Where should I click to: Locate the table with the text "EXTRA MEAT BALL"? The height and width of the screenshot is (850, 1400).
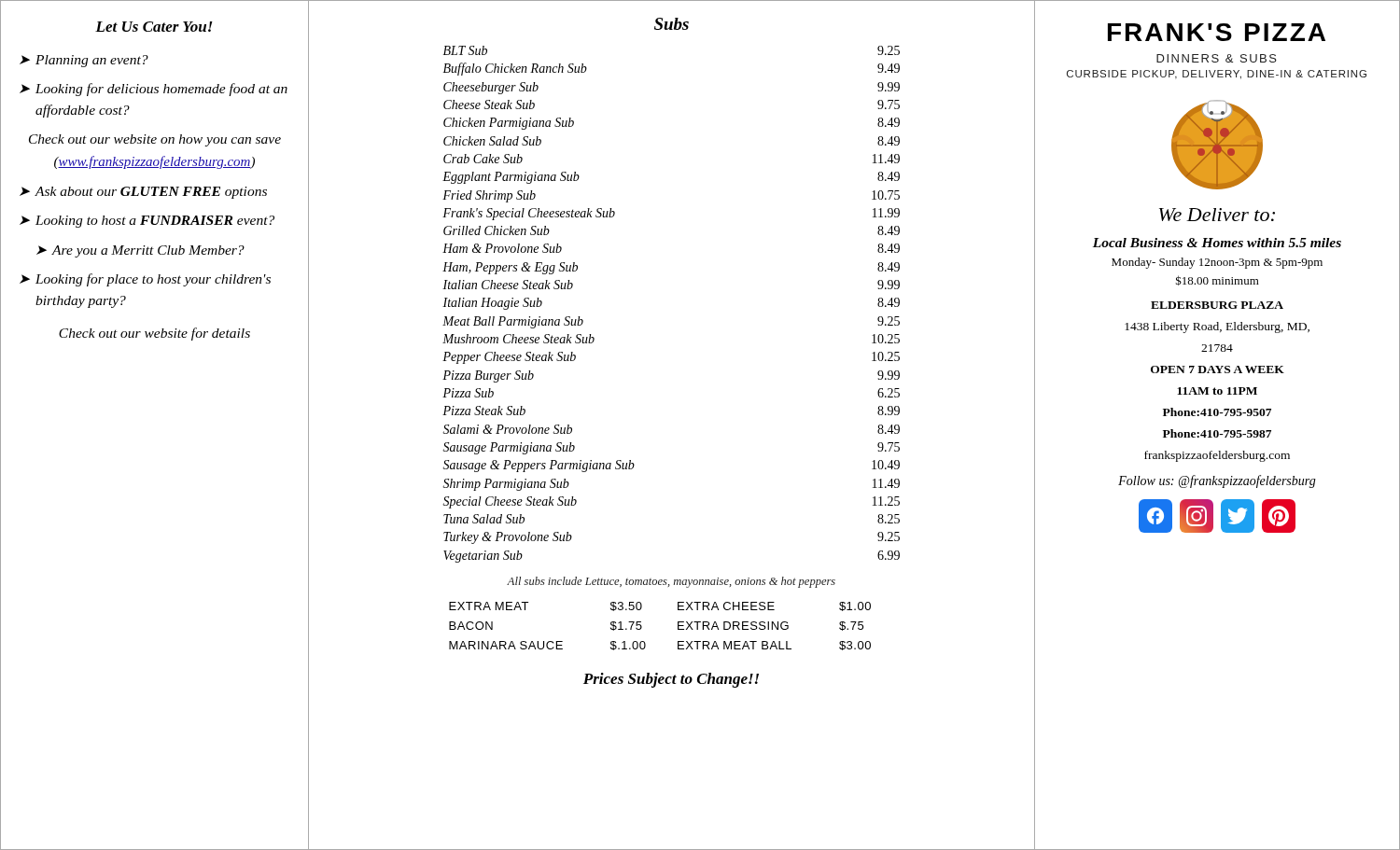(x=672, y=628)
